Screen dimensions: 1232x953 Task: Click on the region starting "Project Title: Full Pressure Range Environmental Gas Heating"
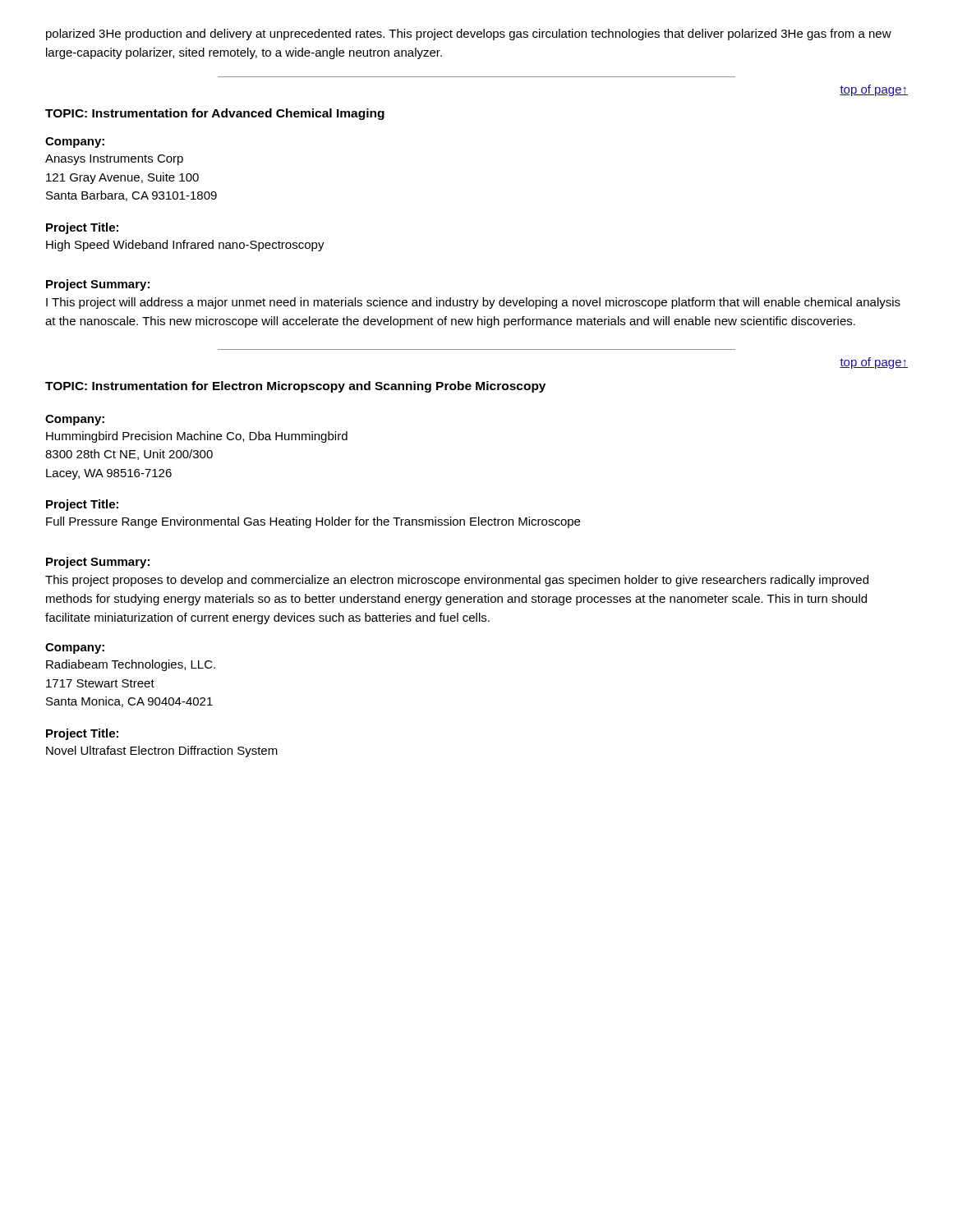(476, 514)
